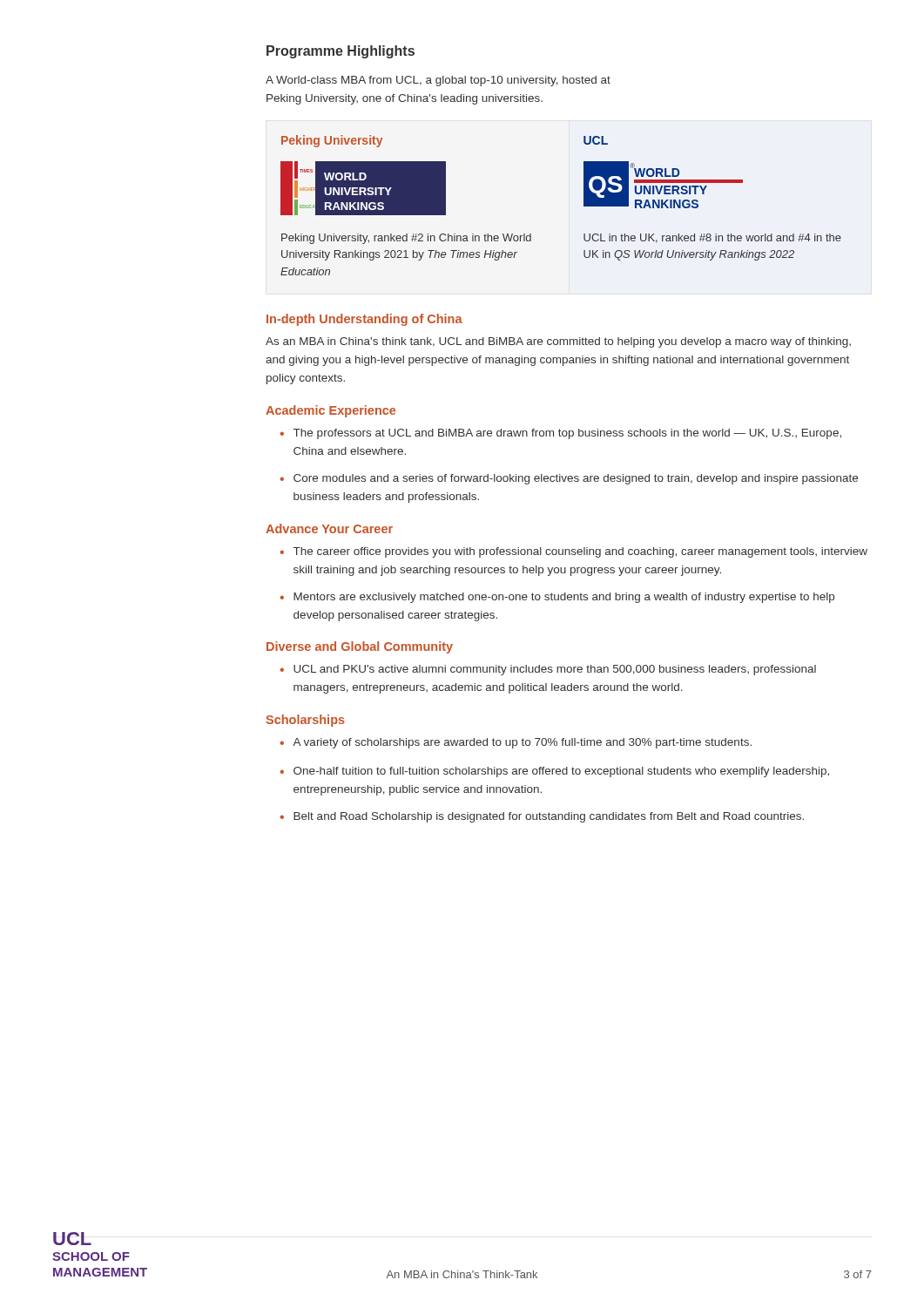Locate the block of text that opens with "• The professors at UCL and"
This screenshot has height=1307, width=924.
(576, 443)
